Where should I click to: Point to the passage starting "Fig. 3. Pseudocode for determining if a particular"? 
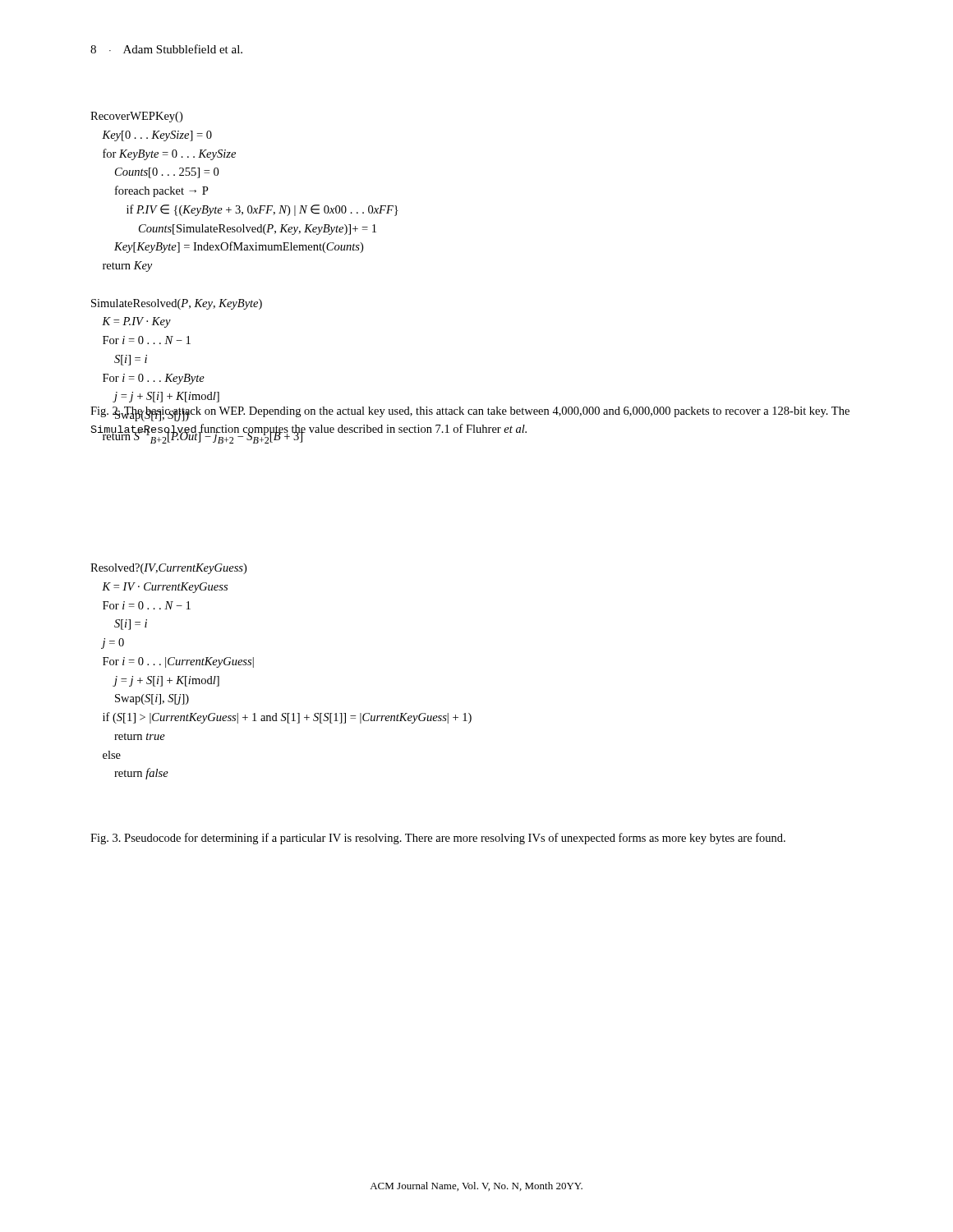pyautogui.click(x=476, y=838)
